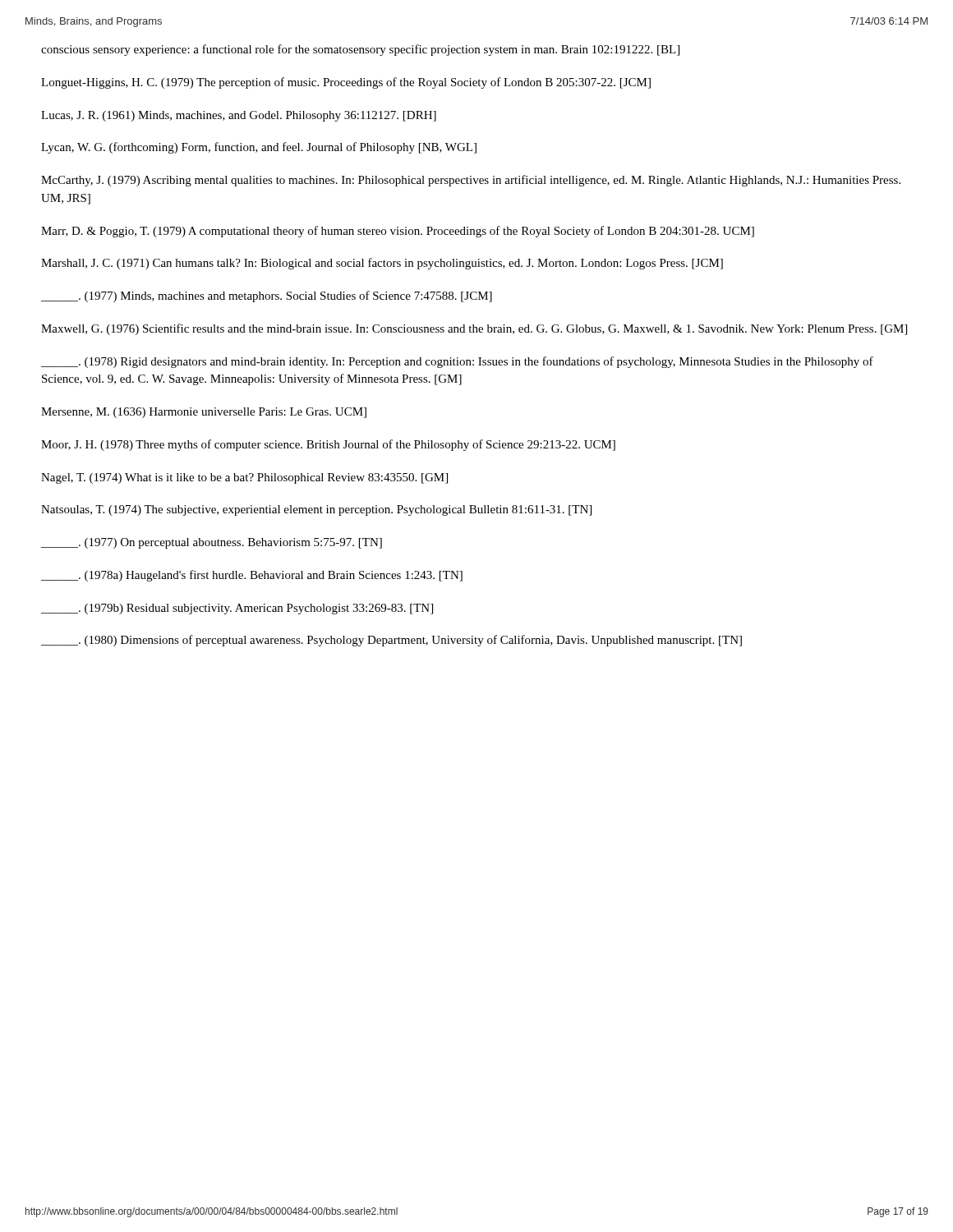The height and width of the screenshot is (1232, 953).
Task: Select the region starting "Longuet-Higgins, H. C. (1979)"
Action: click(346, 82)
